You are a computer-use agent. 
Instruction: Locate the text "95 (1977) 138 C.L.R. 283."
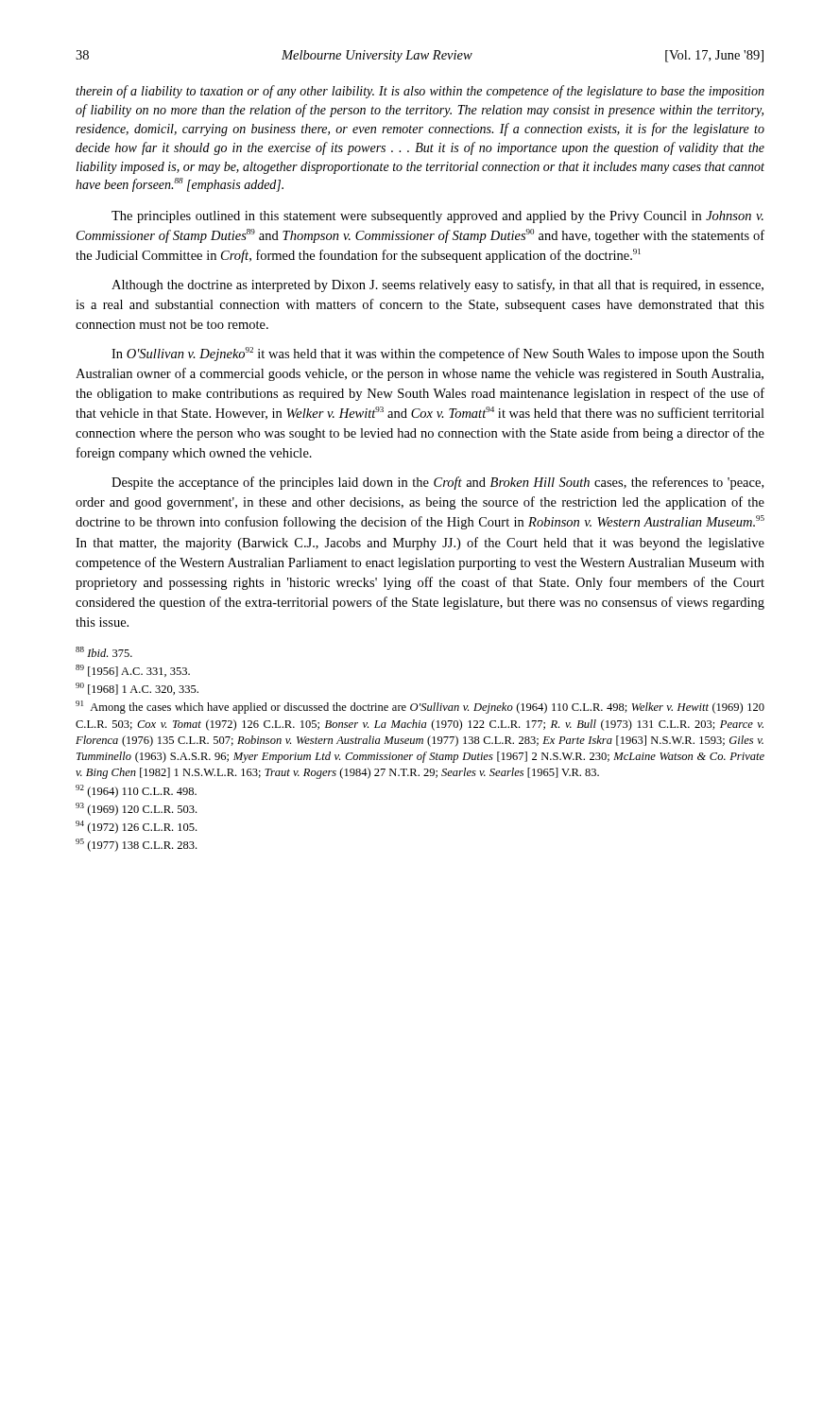pyautogui.click(x=137, y=845)
